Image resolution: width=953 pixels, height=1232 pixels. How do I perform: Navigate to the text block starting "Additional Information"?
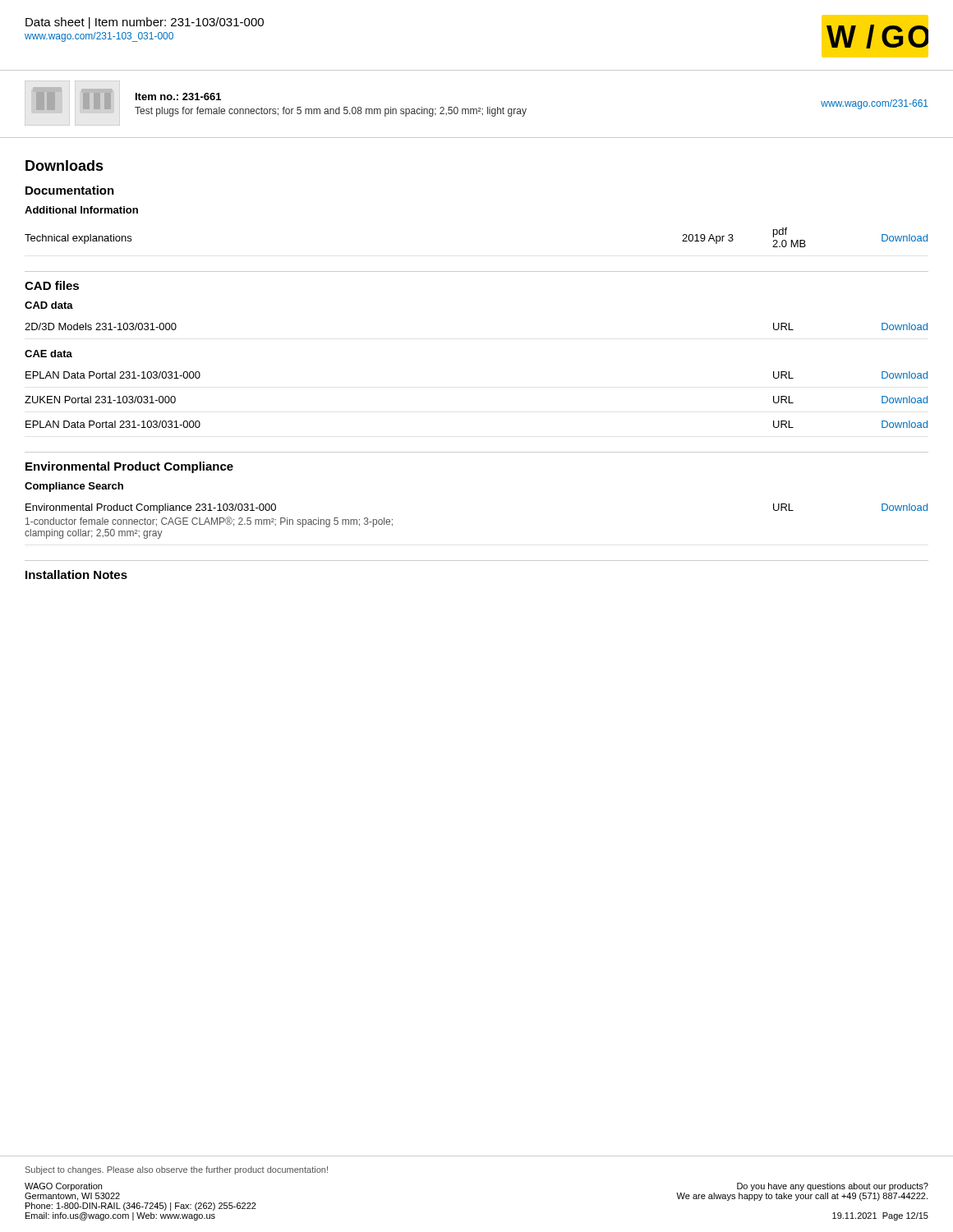click(82, 210)
